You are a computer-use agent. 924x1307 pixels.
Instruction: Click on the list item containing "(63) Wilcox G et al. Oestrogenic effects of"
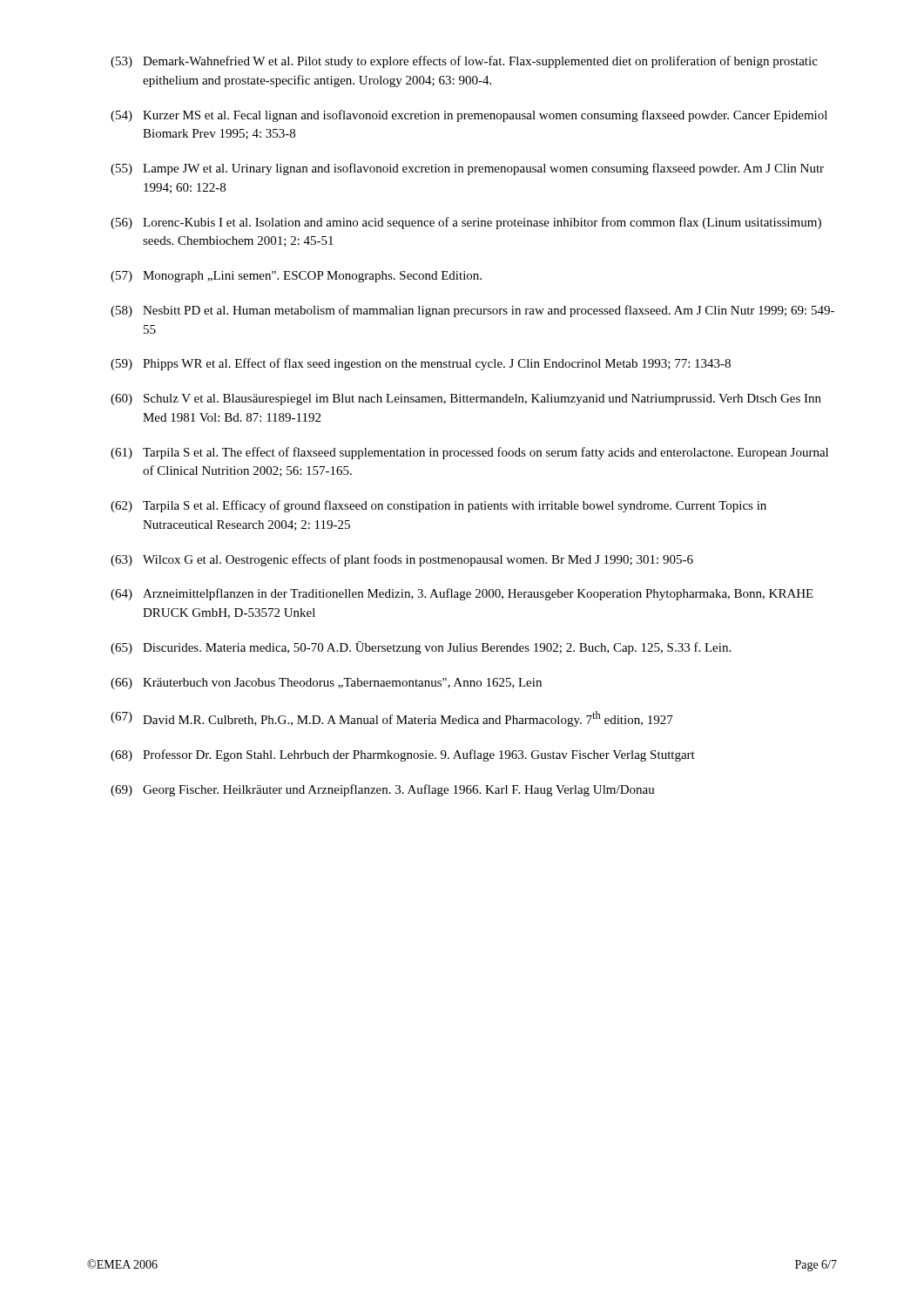[x=462, y=560]
